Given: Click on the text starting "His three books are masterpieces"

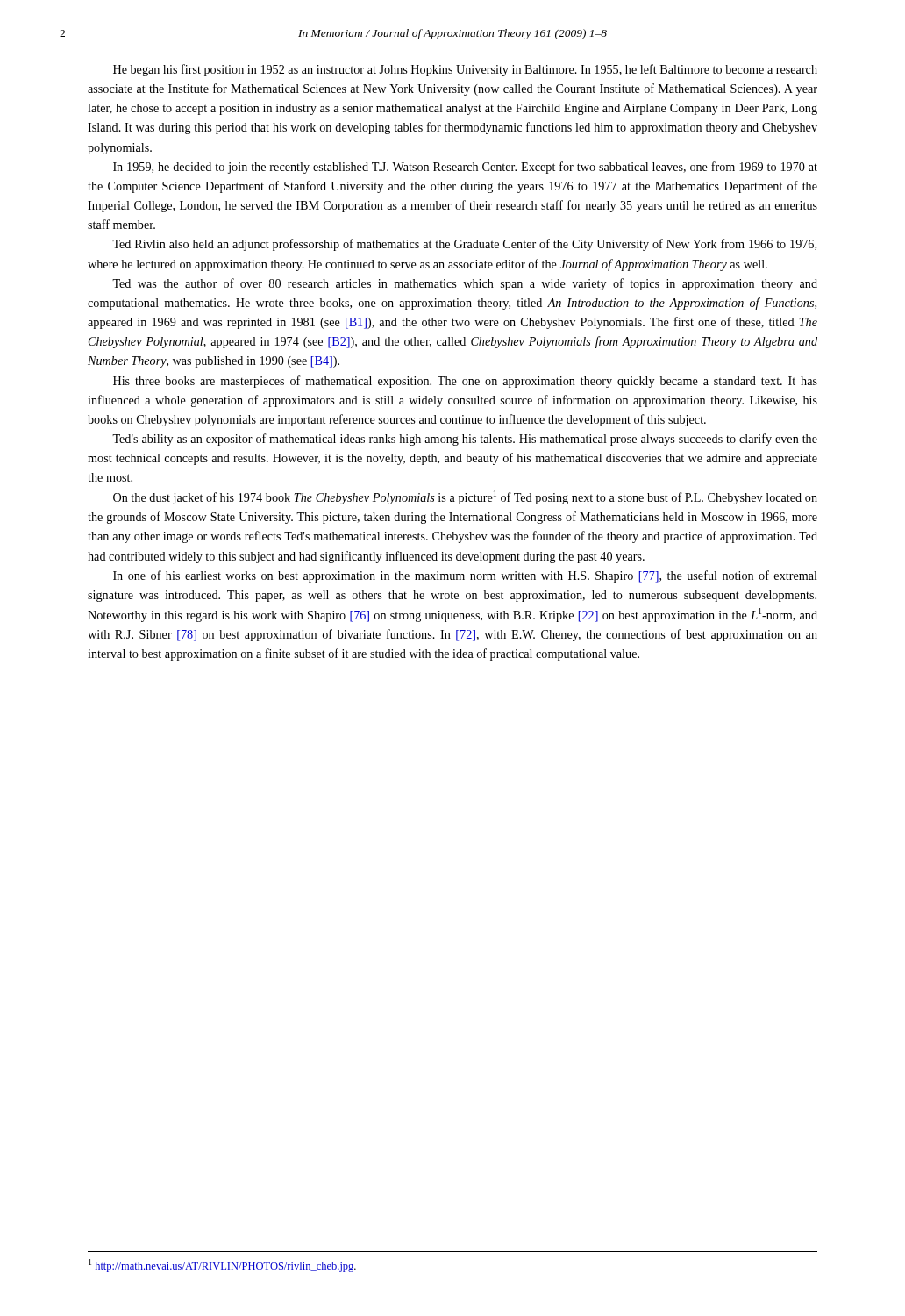Looking at the screenshot, I should tap(452, 400).
